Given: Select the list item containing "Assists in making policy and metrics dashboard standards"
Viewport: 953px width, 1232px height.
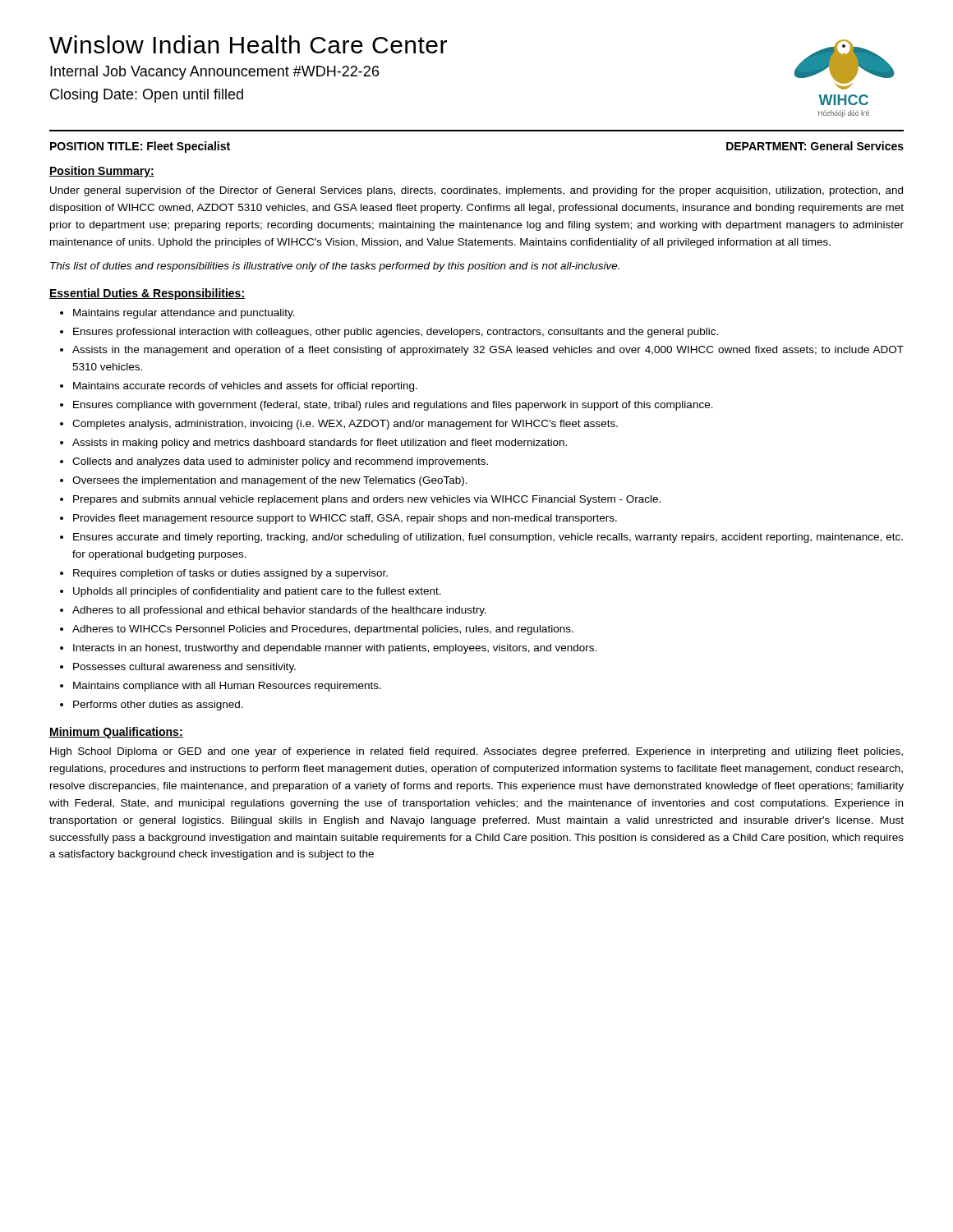Looking at the screenshot, I should 320,442.
